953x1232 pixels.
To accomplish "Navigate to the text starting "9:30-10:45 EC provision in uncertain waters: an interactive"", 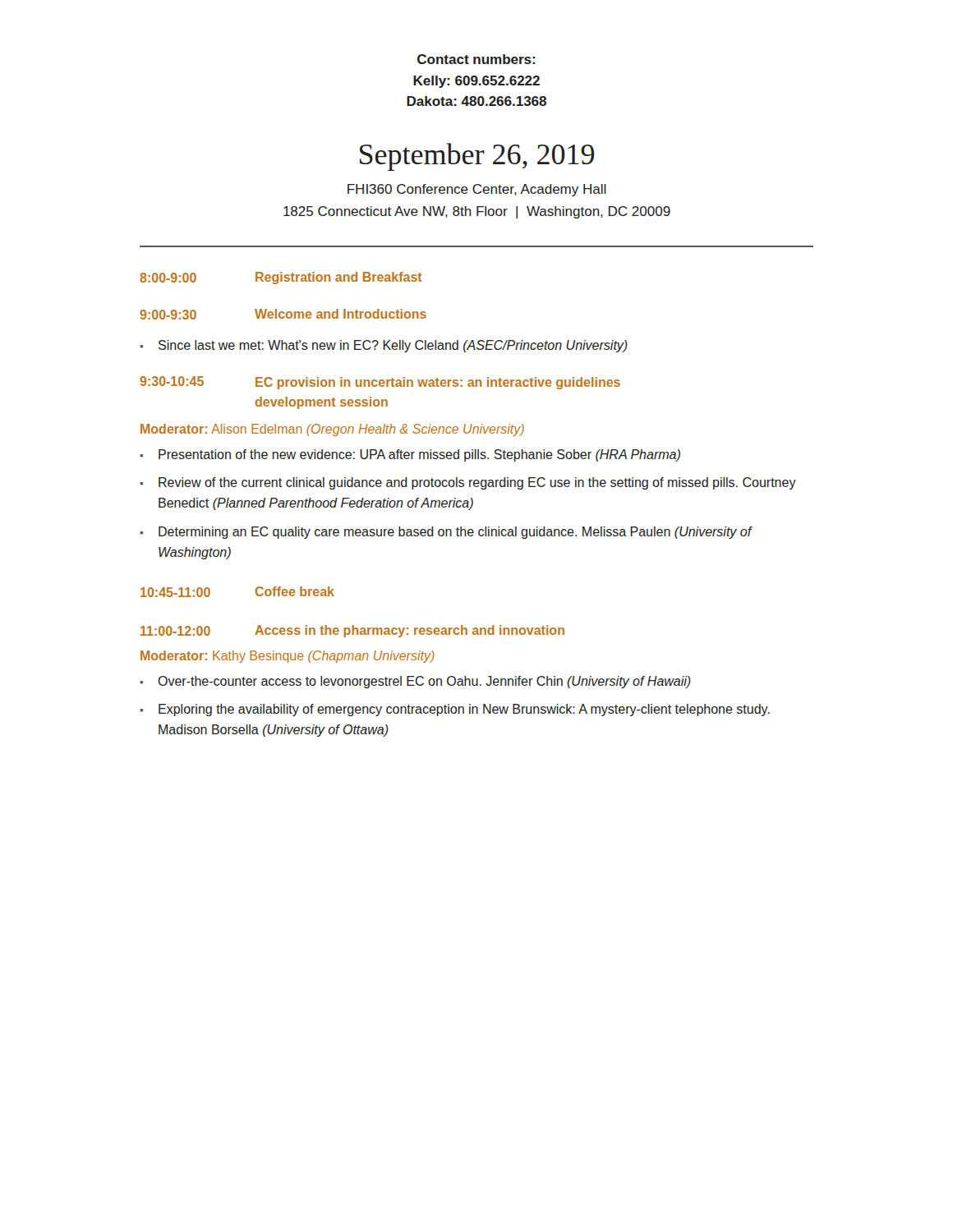I will 476,392.
